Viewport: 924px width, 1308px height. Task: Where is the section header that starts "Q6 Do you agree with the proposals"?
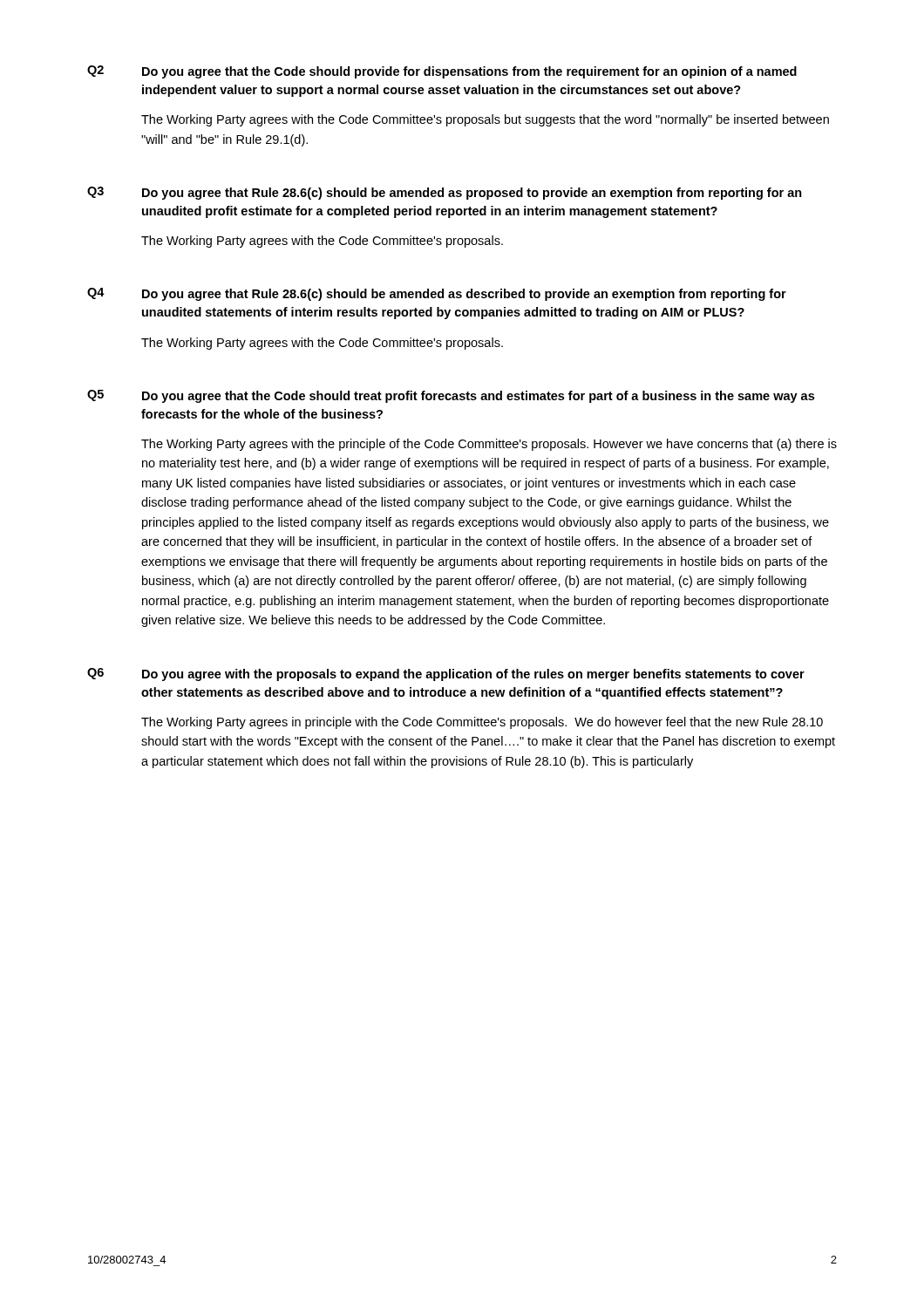click(x=462, y=689)
